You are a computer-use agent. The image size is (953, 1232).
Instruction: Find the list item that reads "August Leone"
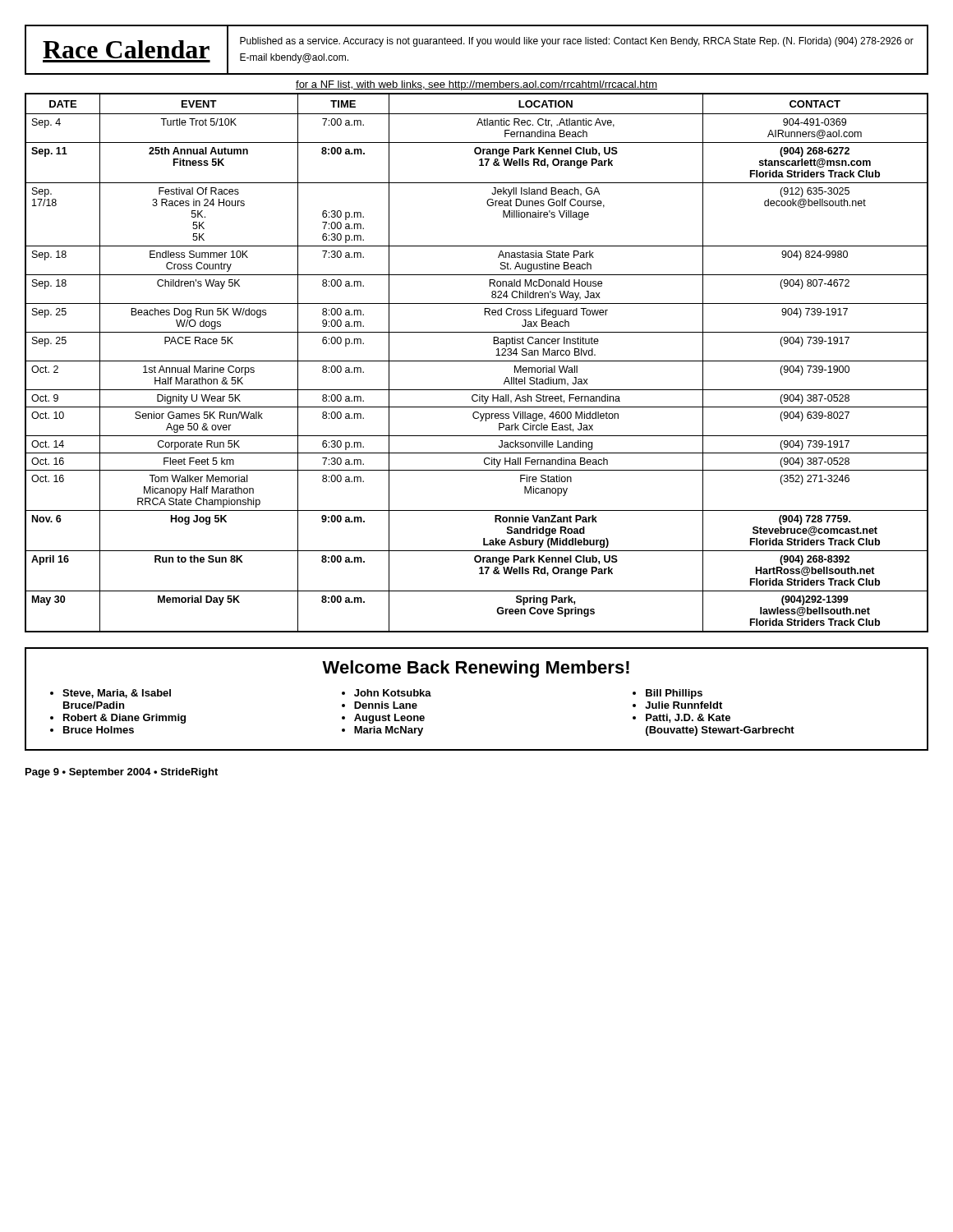389,717
